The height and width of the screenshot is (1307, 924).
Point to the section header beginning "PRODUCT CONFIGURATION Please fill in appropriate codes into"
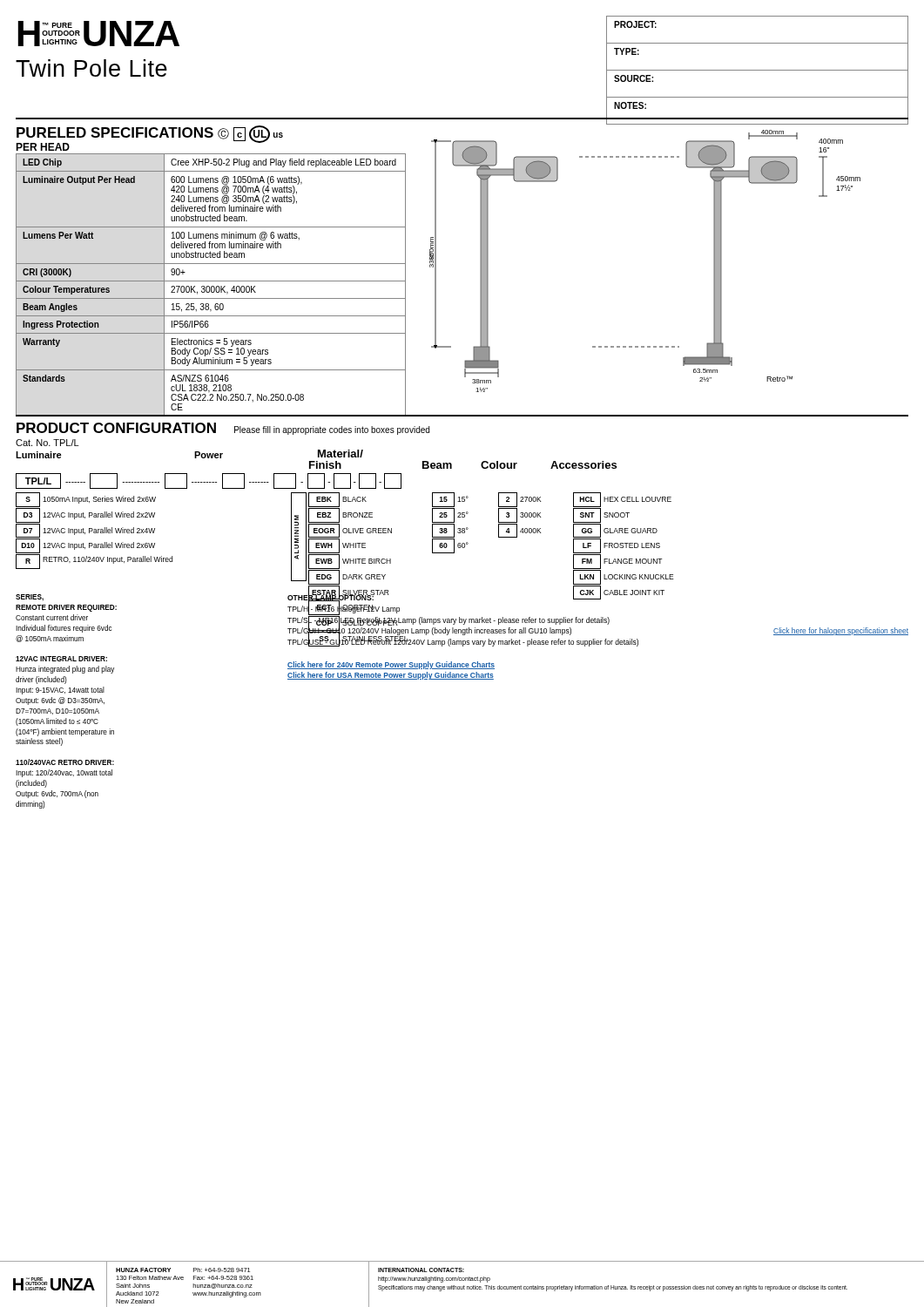point(223,428)
